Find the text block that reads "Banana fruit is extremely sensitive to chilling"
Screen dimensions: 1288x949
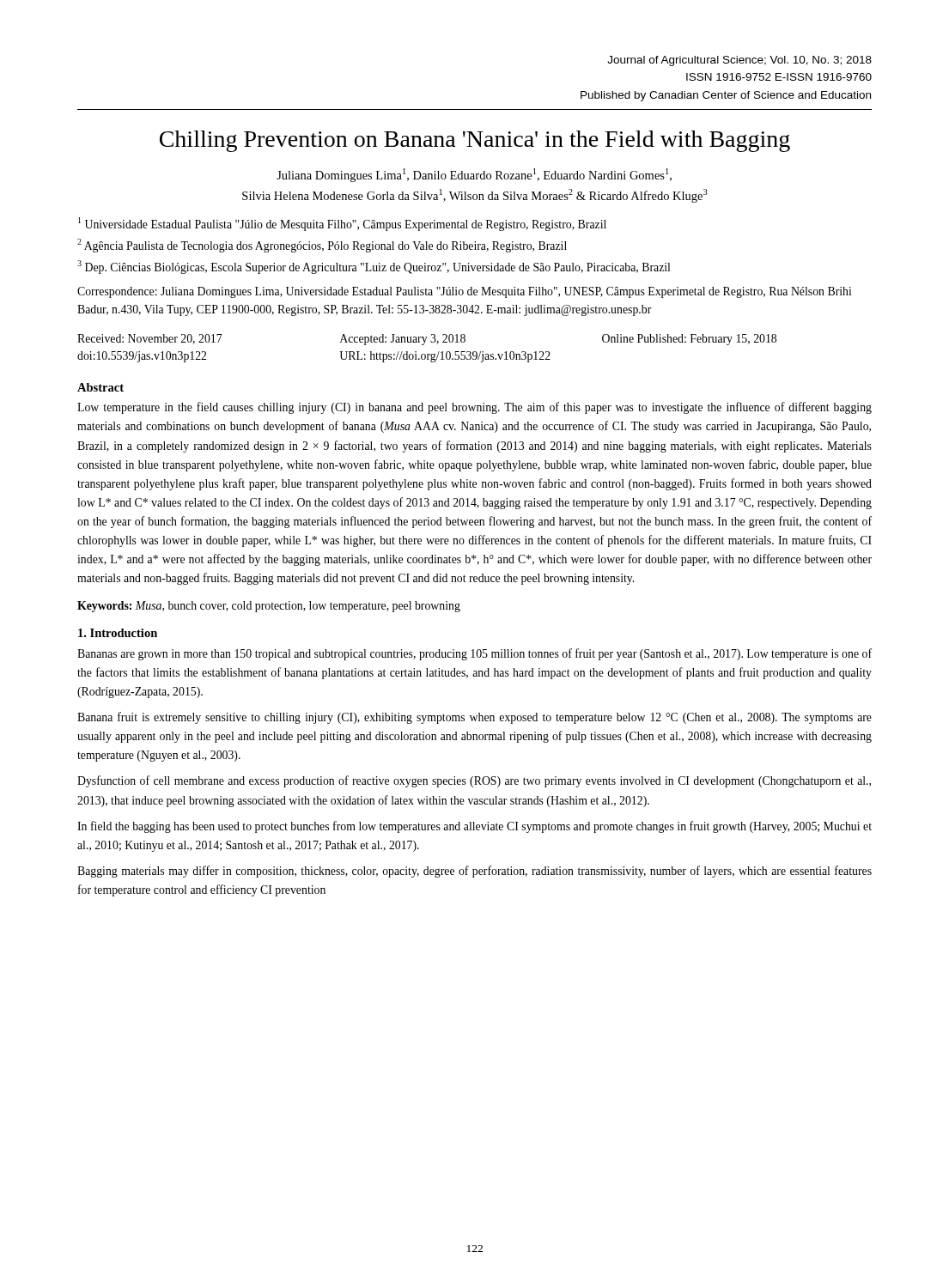click(x=474, y=737)
